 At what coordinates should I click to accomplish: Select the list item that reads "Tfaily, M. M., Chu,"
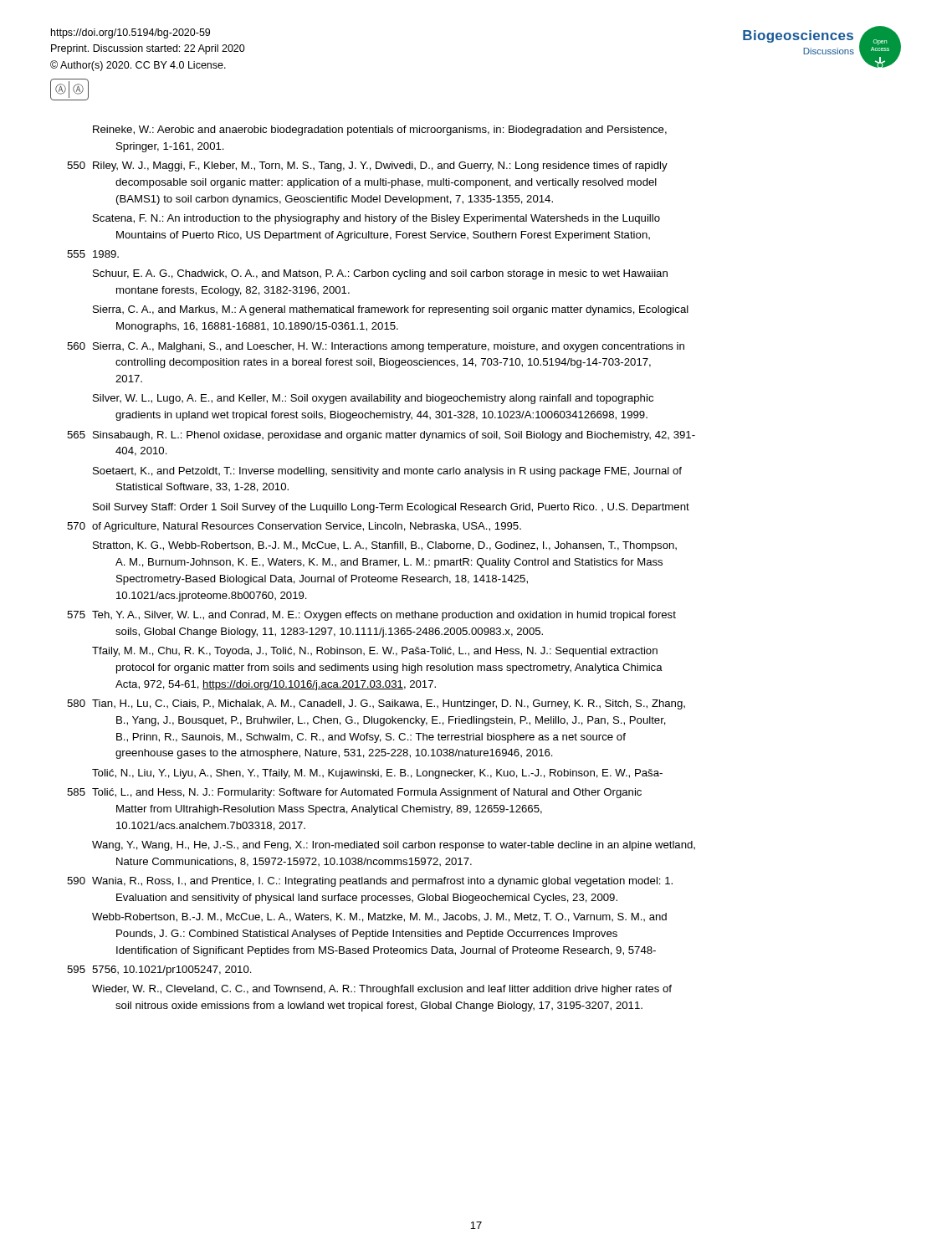[476, 668]
